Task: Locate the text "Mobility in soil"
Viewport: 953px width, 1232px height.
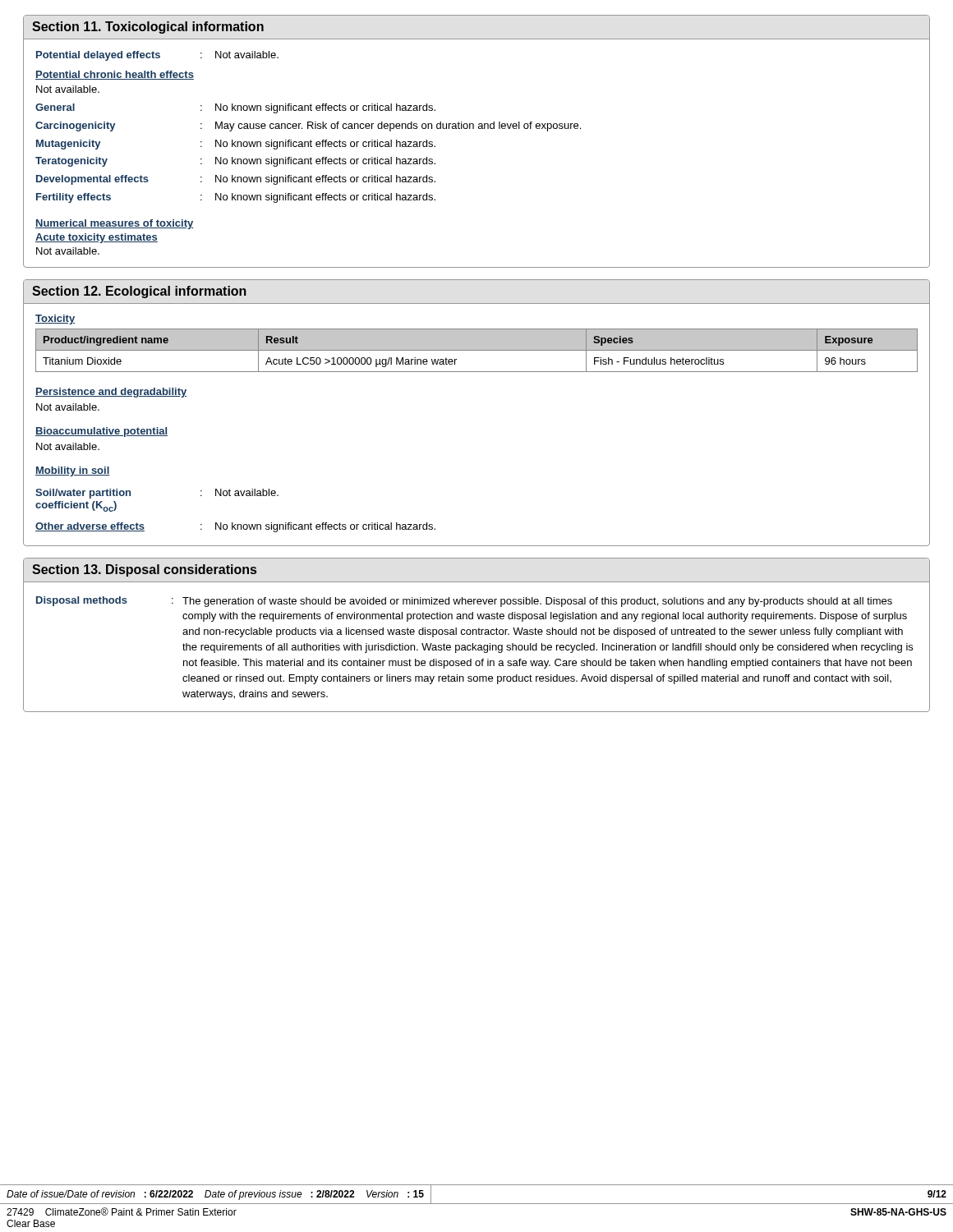Action: tap(72, 470)
